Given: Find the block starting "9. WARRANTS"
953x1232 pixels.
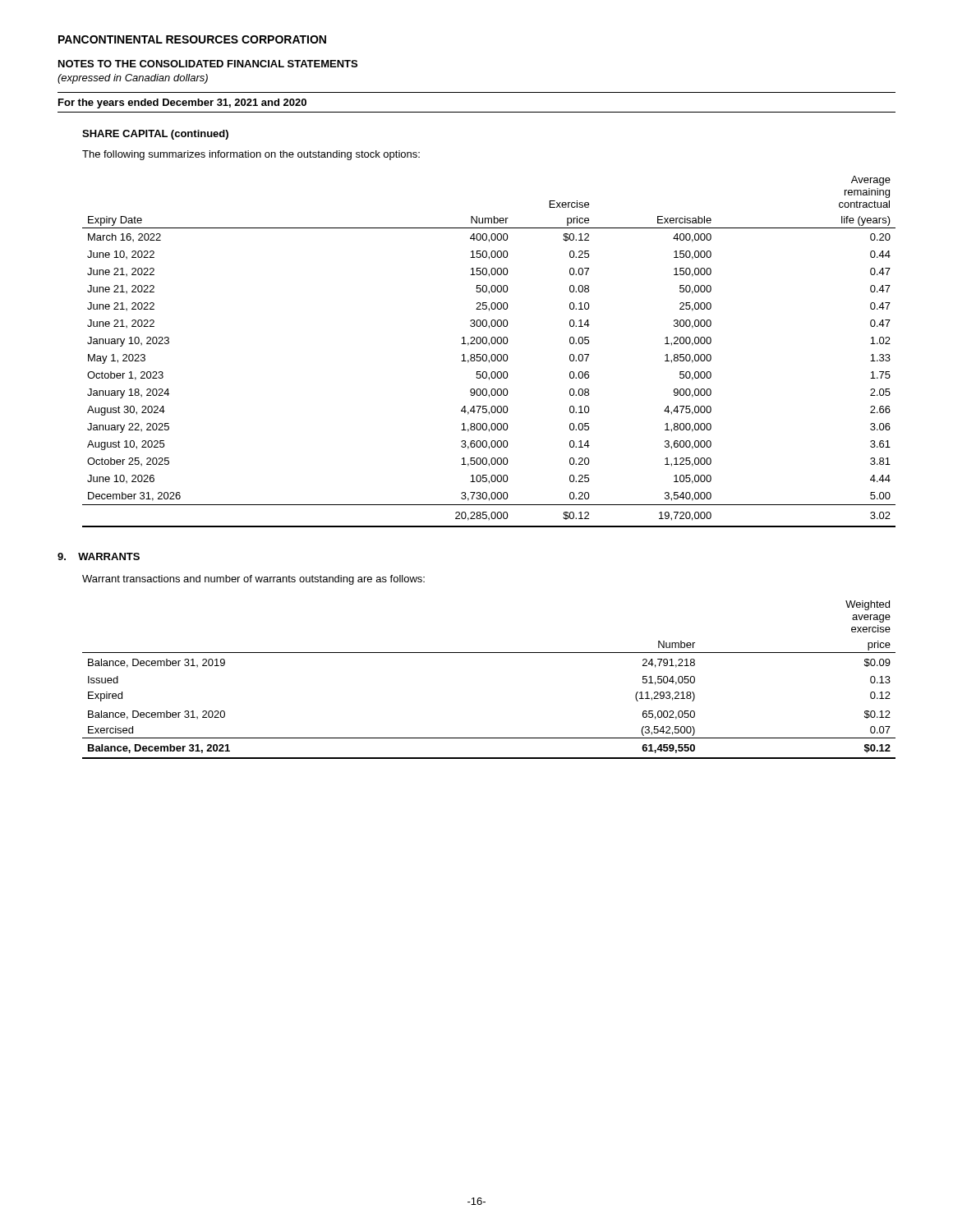Looking at the screenshot, I should coord(99,556).
